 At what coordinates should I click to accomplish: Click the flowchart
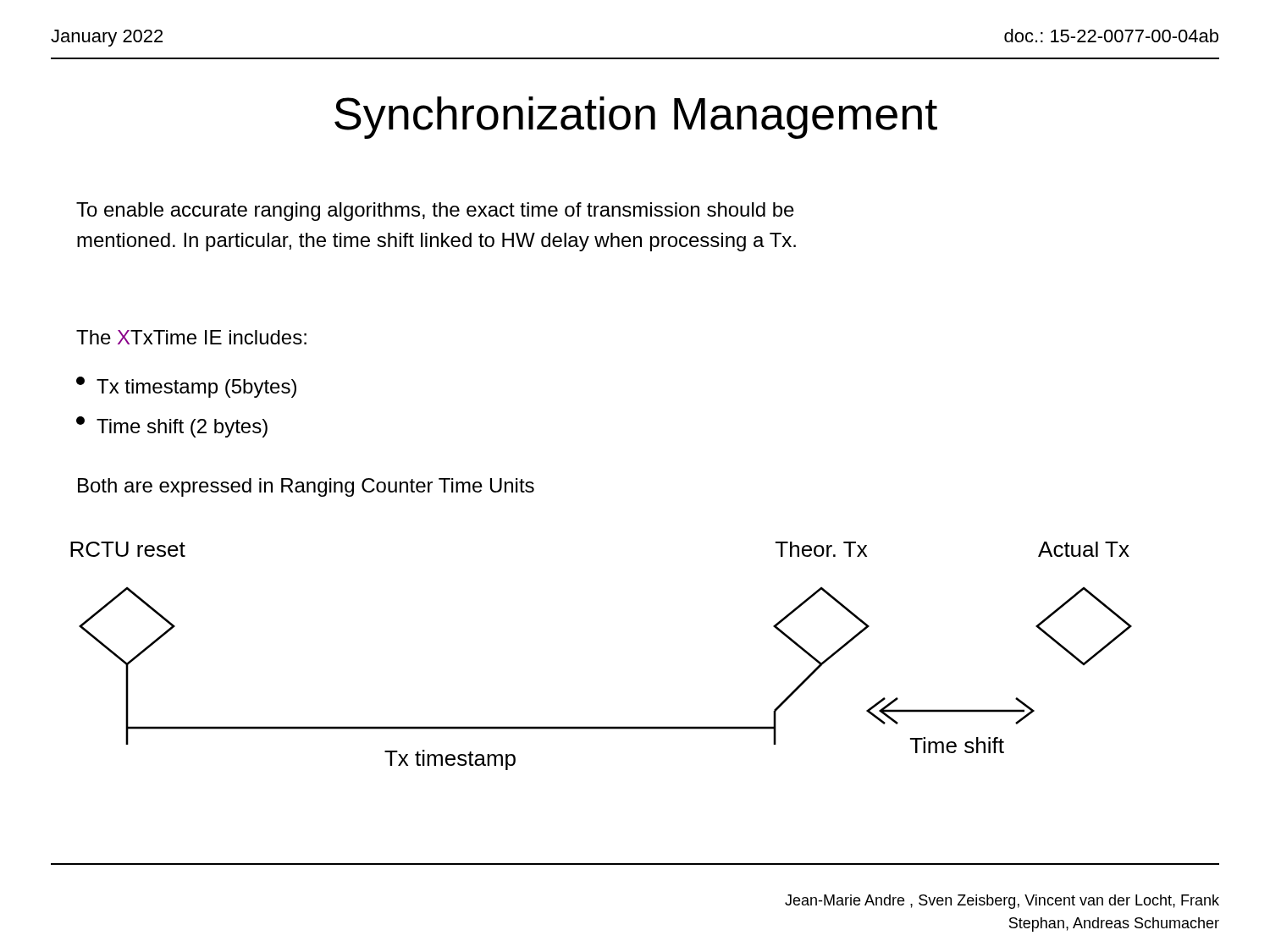click(x=635, y=681)
